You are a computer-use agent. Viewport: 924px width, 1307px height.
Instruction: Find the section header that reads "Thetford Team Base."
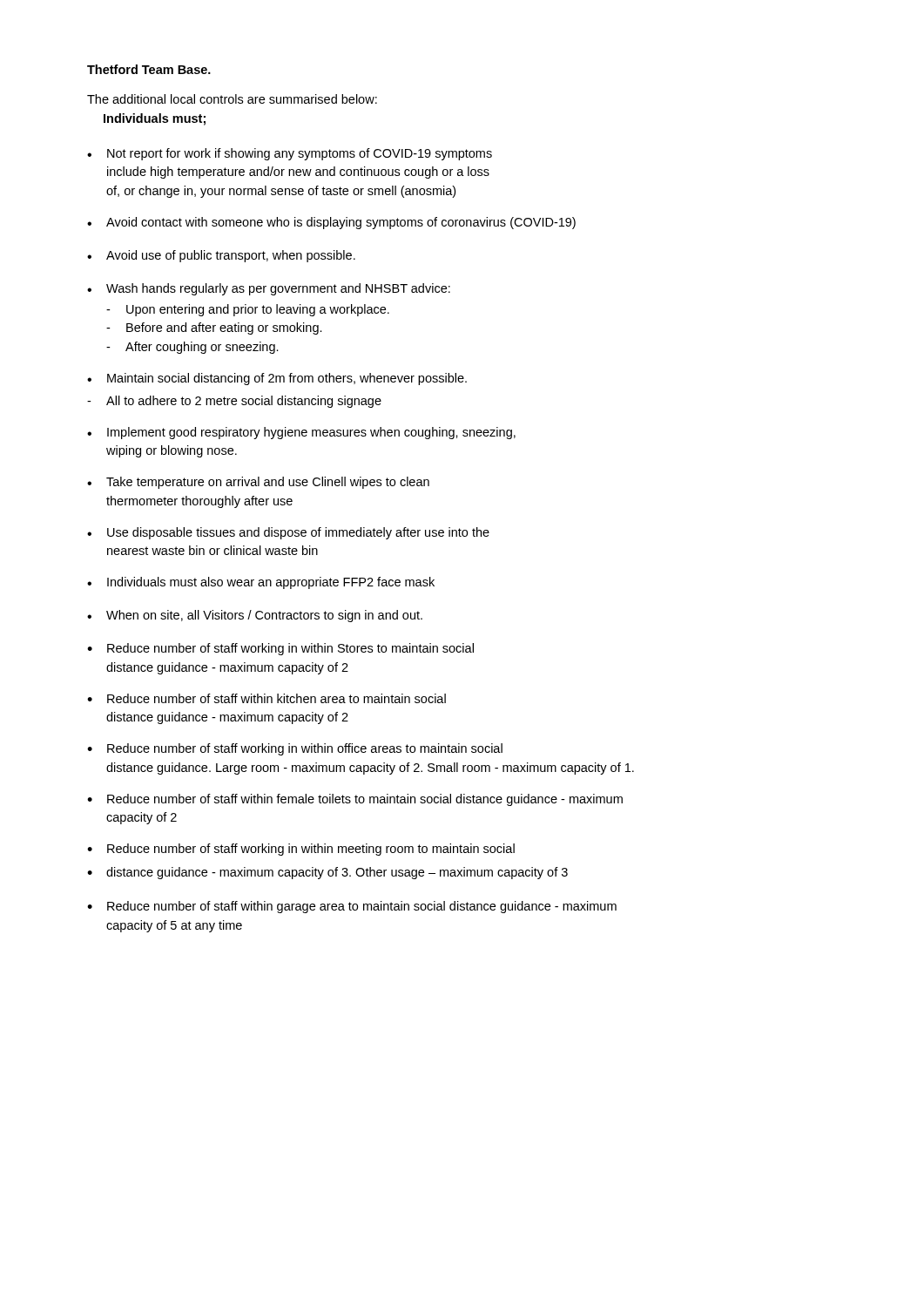(149, 70)
